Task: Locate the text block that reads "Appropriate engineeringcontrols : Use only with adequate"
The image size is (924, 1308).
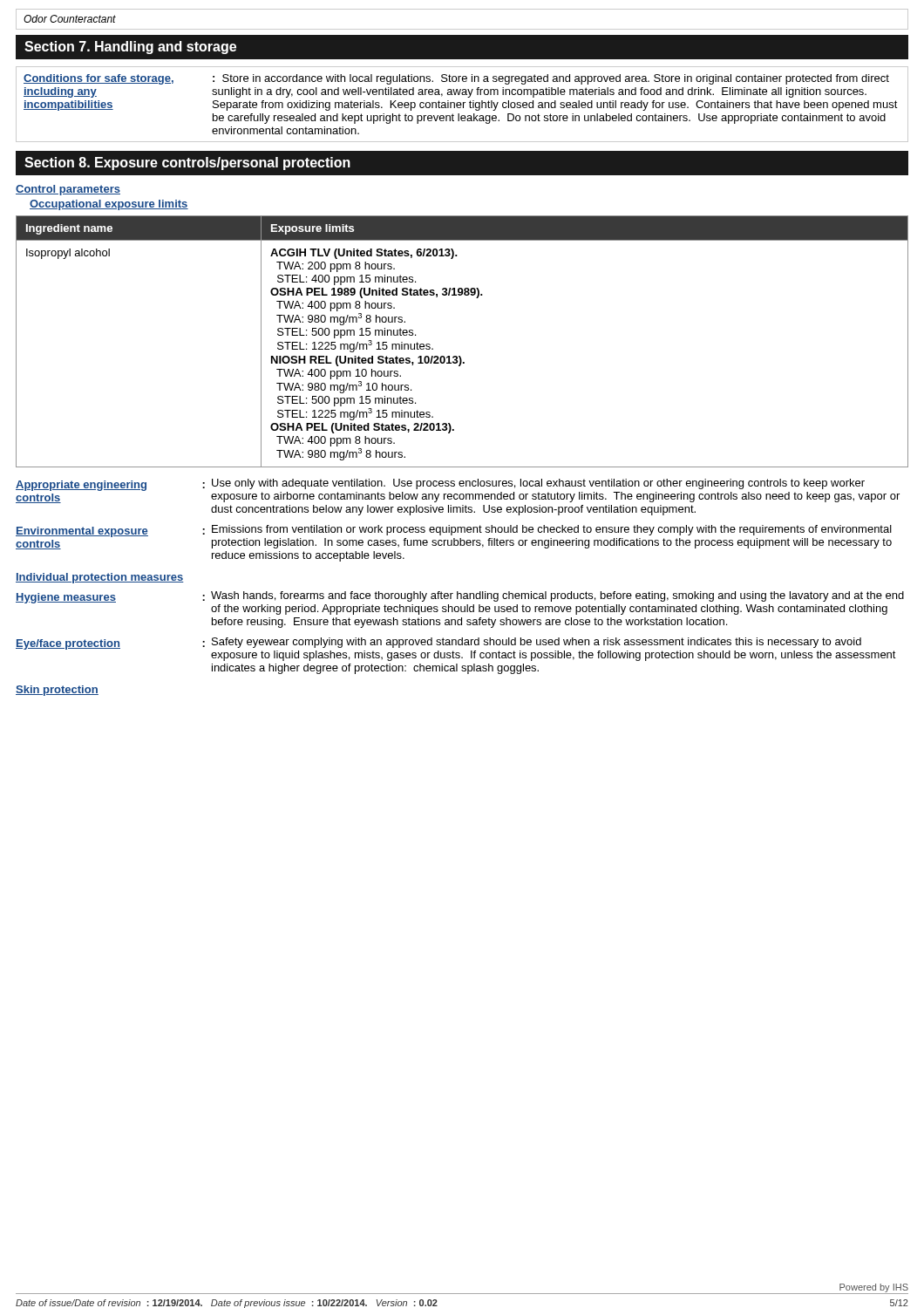Action: [462, 495]
